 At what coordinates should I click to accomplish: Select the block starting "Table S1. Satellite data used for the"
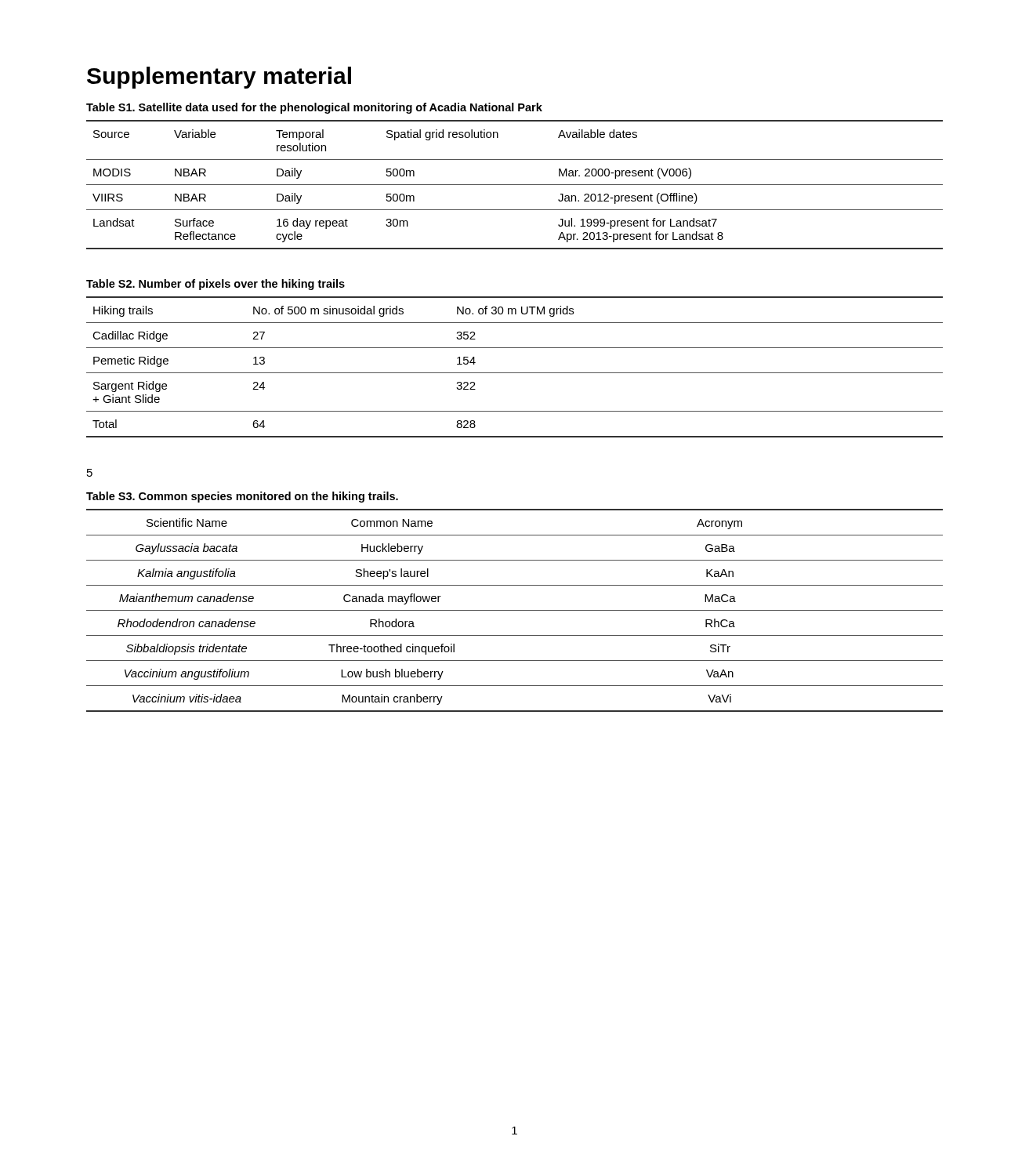[x=514, y=107]
